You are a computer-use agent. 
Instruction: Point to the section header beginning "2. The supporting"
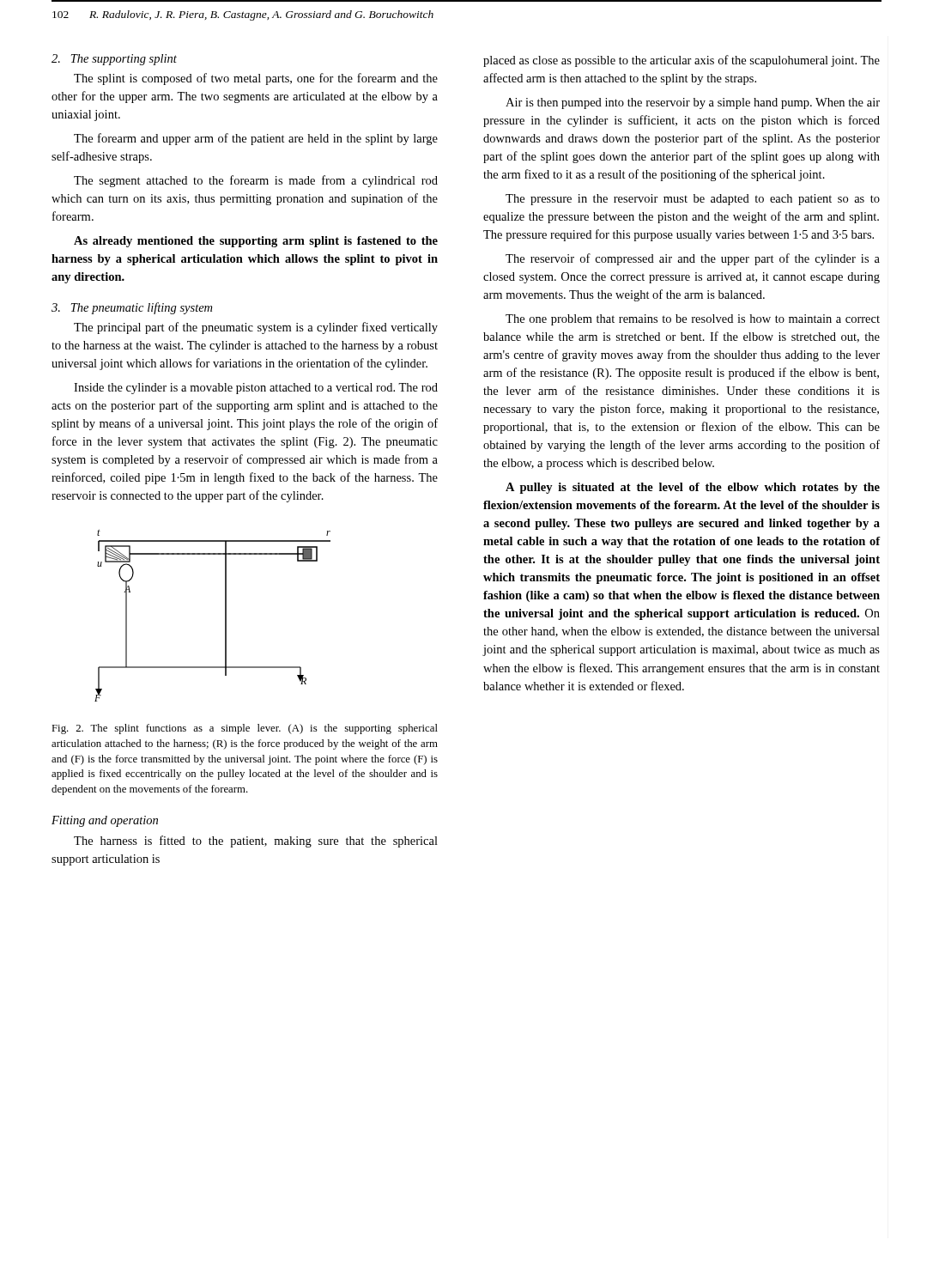pyautogui.click(x=114, y=58)
